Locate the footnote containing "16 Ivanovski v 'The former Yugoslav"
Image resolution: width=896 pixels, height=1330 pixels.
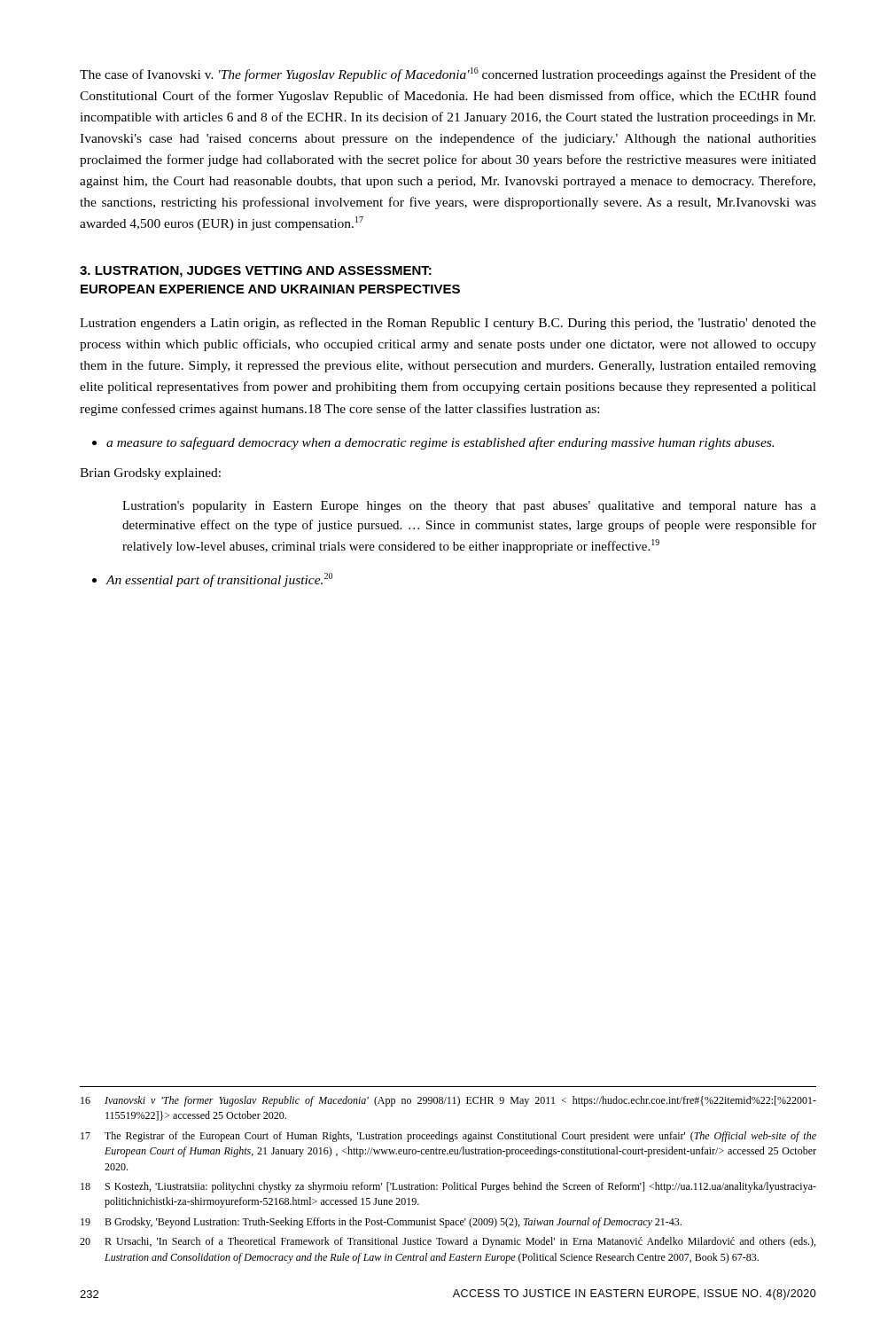(x=448, y=1109)
